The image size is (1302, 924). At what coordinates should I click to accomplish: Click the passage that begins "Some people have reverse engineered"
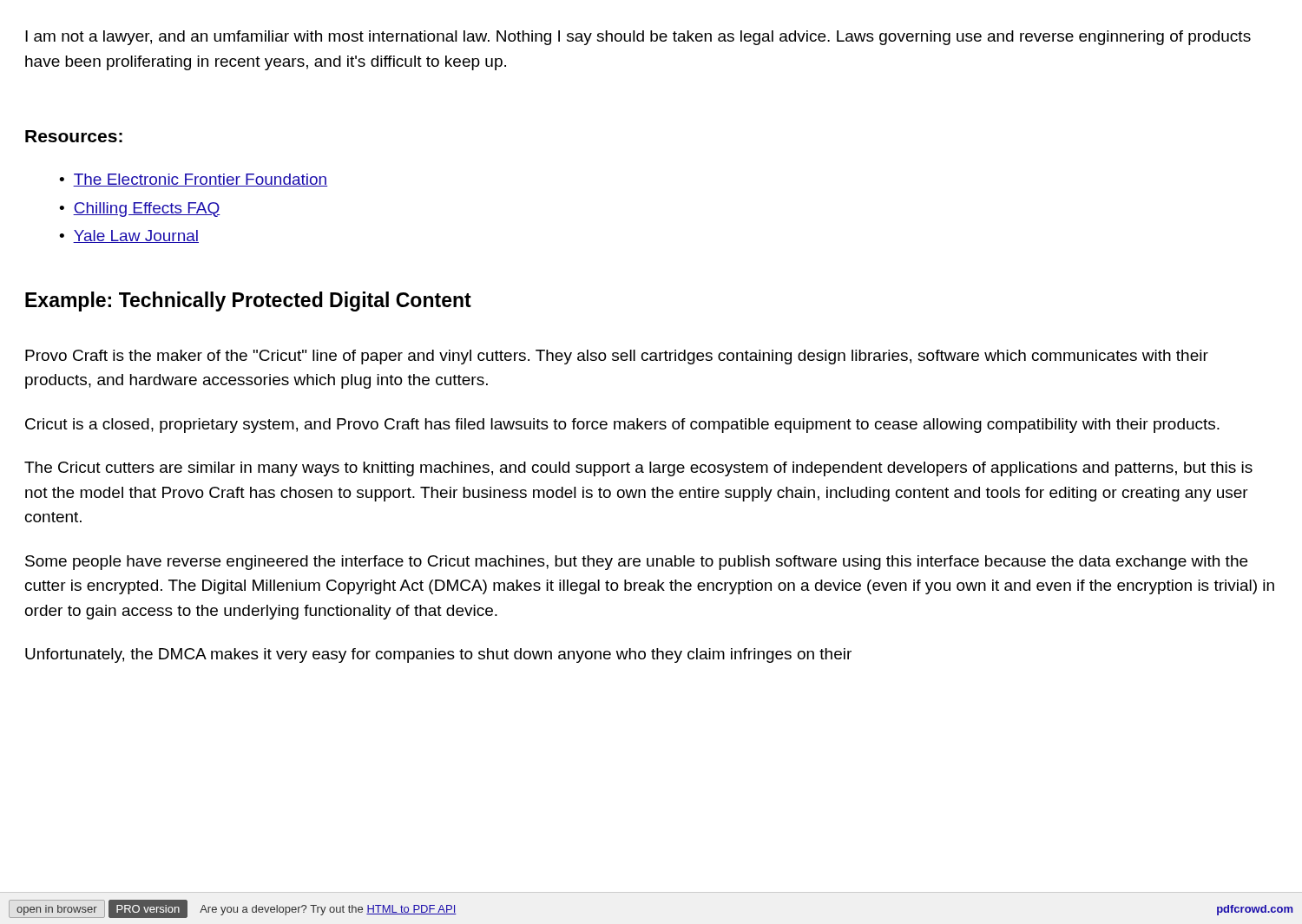coord(650,585)
